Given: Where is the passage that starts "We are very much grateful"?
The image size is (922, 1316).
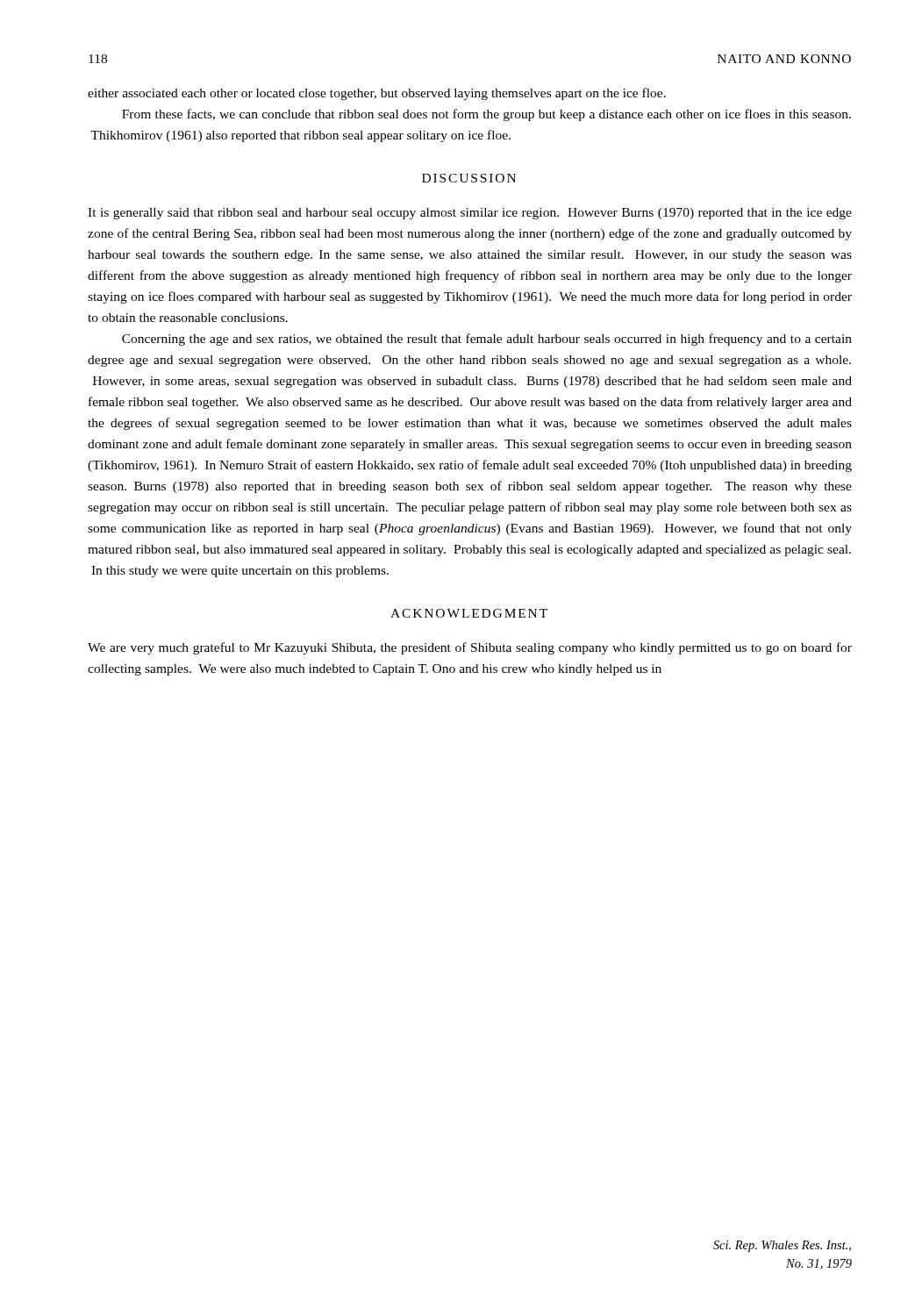Looking at the screenshot, I should pyautogui.click(x=470, y=658).
